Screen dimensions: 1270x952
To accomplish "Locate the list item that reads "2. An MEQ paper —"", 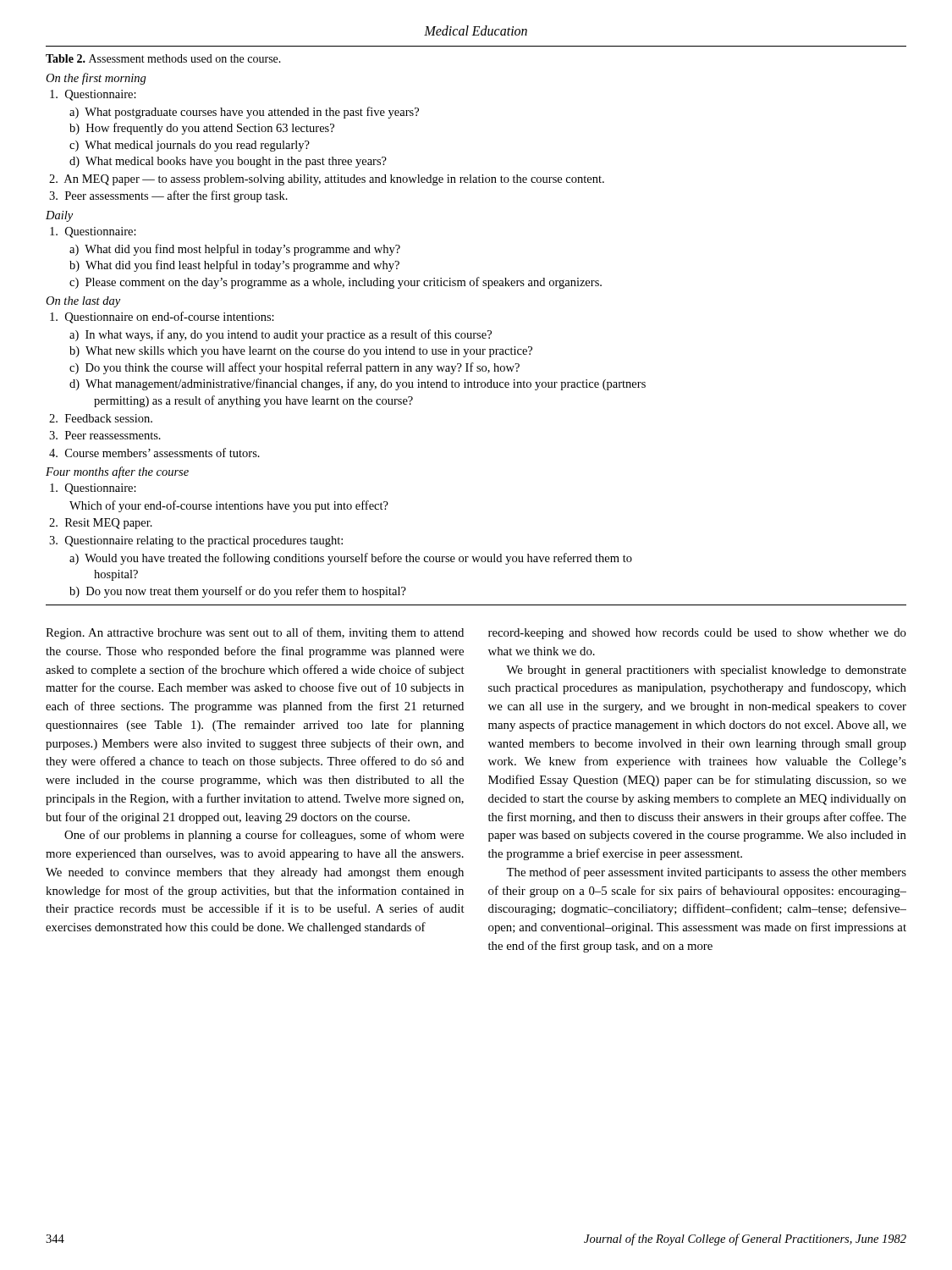I will click(327, 178).
